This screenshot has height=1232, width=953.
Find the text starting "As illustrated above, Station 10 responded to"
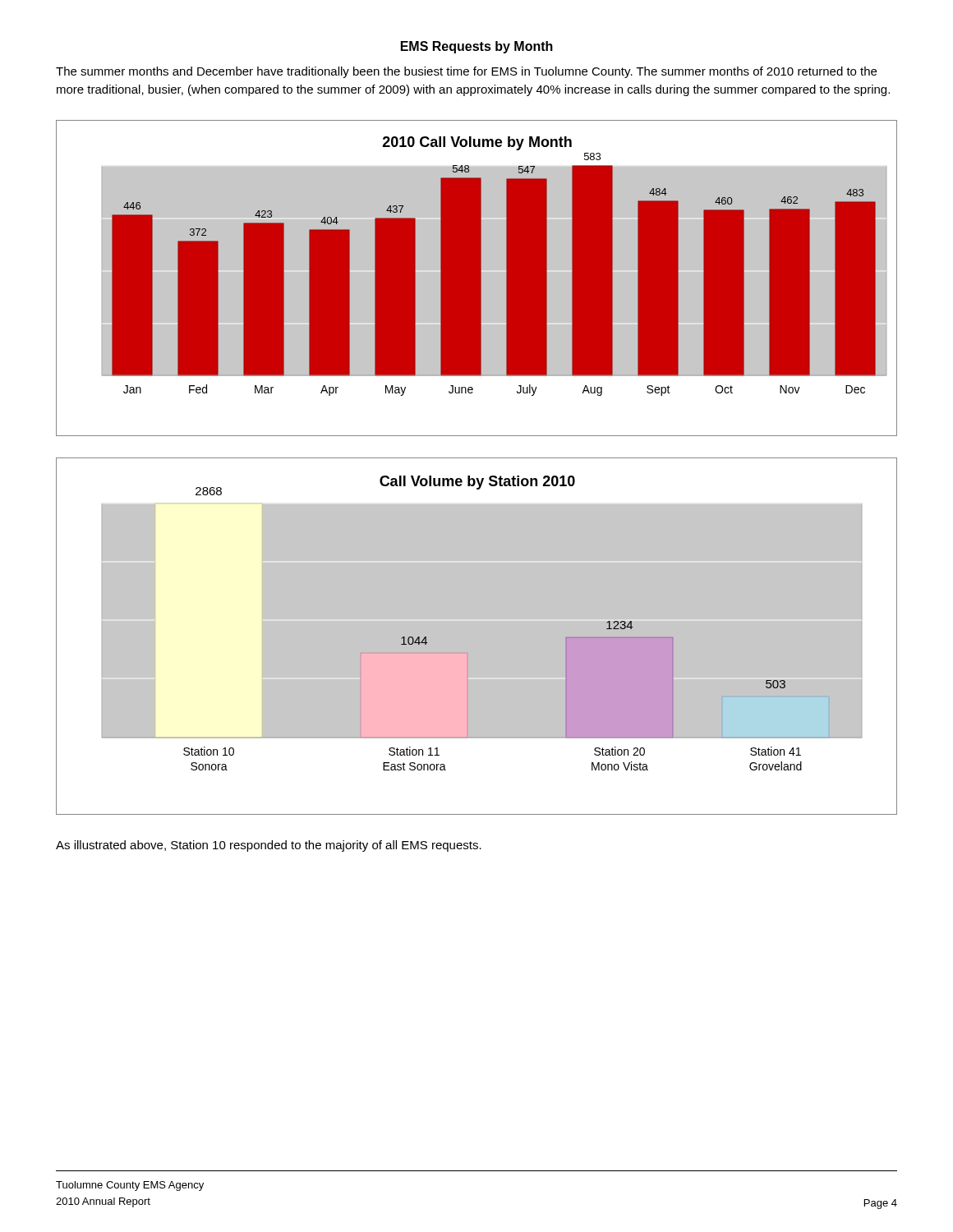(269, 844)
